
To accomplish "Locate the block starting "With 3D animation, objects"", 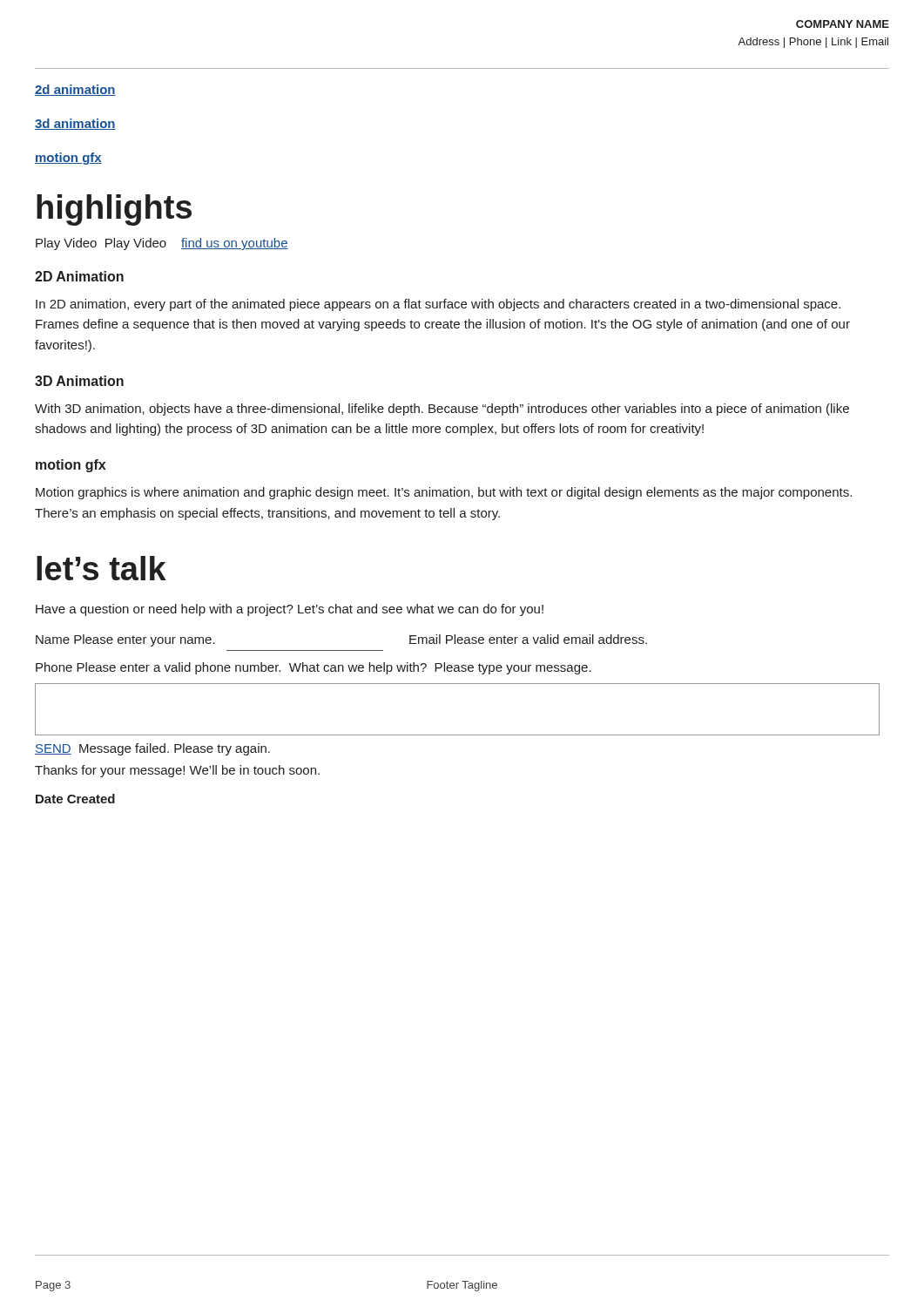I will click(442, 418).
